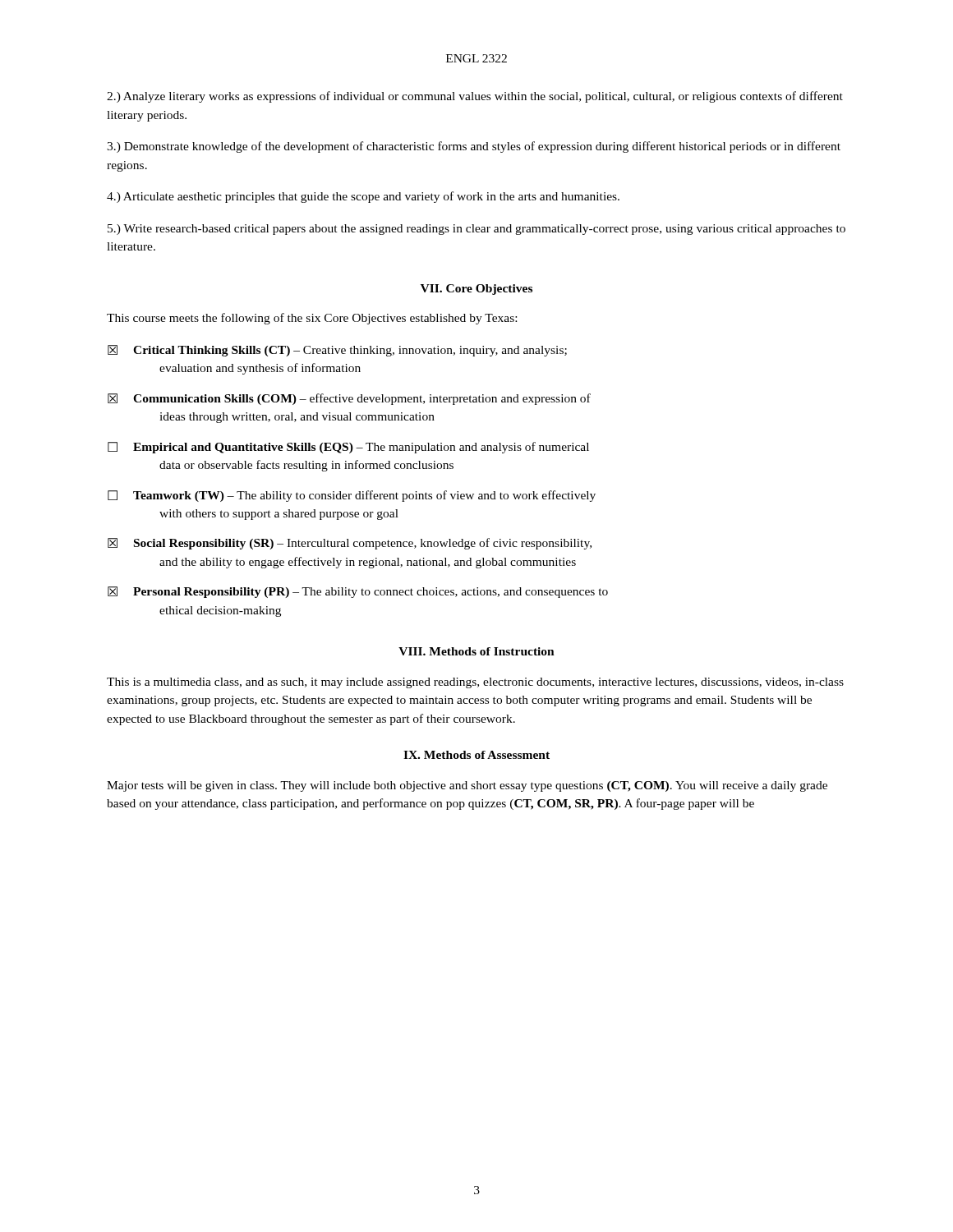
Task: Click the passage that begins "☒ Communication Skills (COM) – effective development, interpretation"
Action: point(476,407)
